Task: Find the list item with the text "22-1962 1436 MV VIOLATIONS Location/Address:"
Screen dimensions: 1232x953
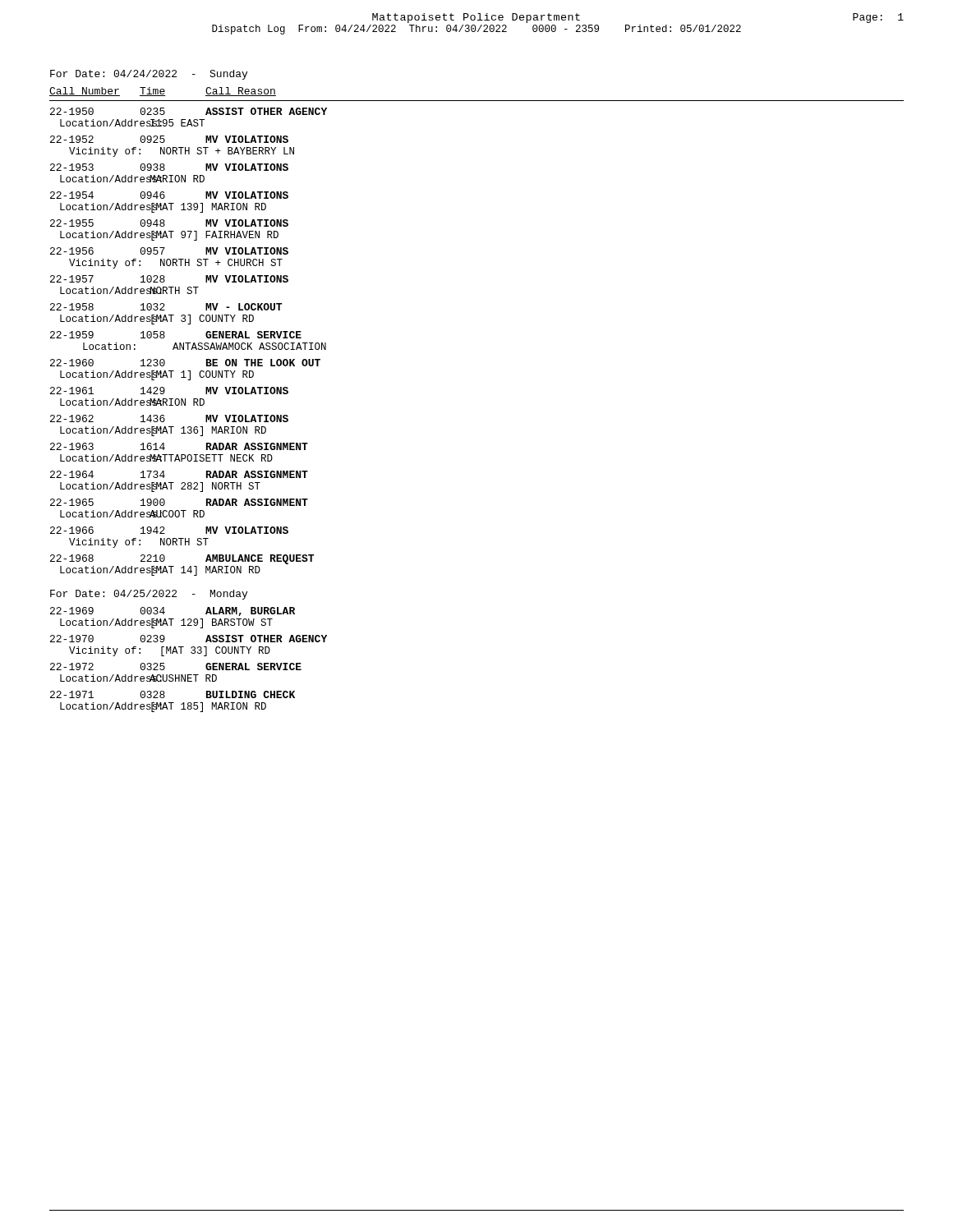Action: [x=169, y=425]
